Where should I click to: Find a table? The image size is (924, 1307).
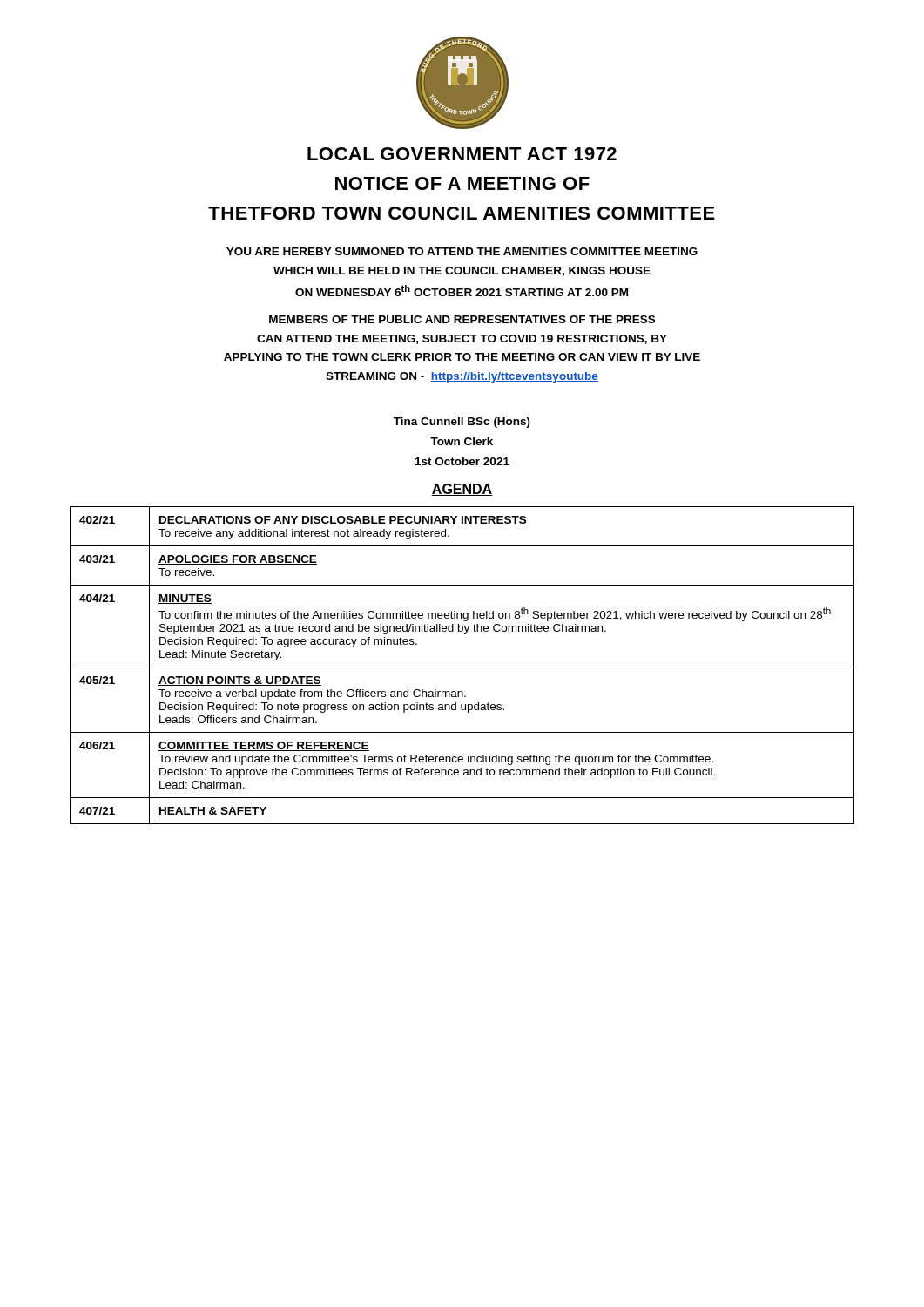(x=462, y=665)
